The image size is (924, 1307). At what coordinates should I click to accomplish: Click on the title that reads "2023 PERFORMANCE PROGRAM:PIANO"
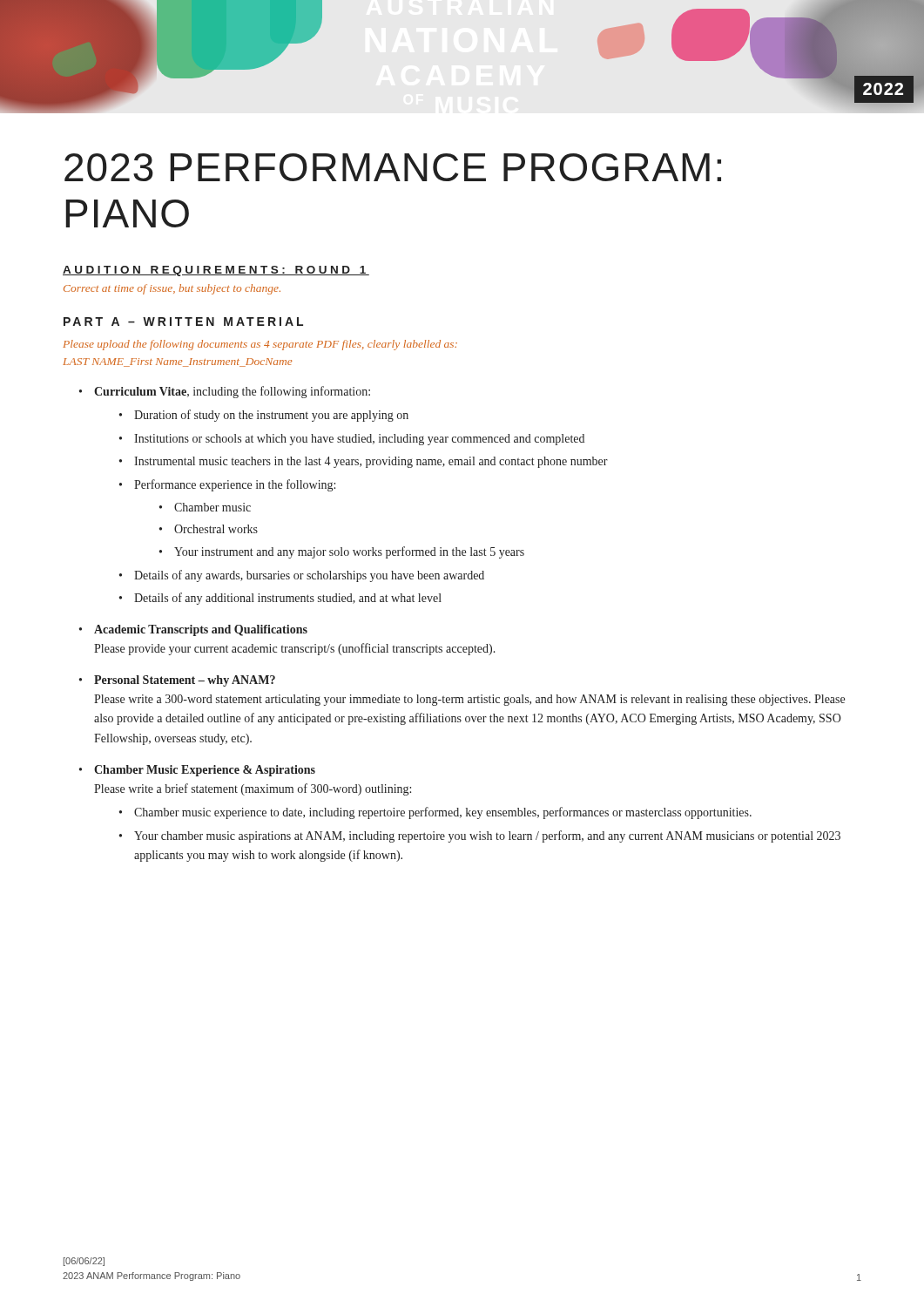coord(462,191)
